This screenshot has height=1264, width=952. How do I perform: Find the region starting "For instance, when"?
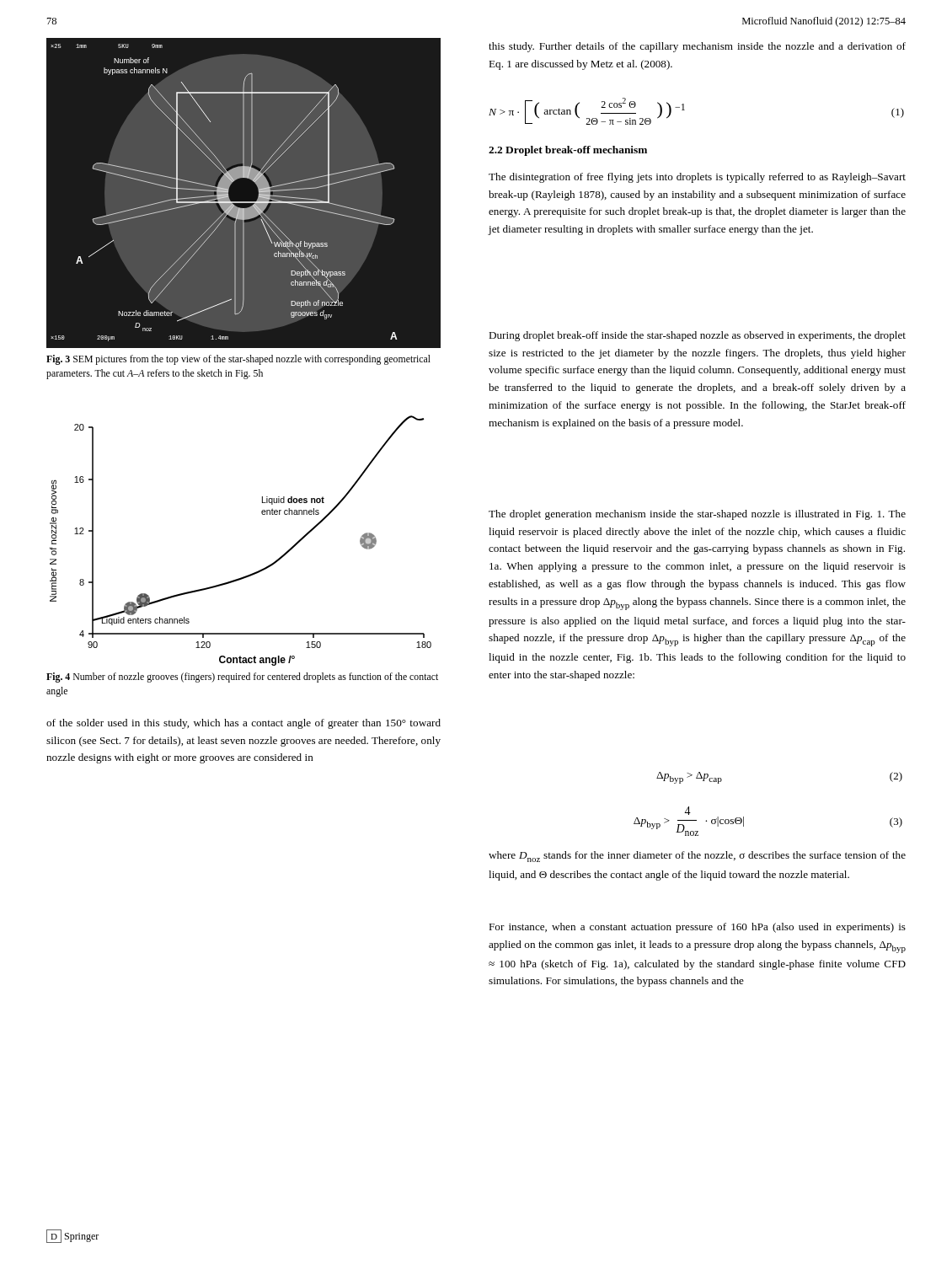pos(697,954)
